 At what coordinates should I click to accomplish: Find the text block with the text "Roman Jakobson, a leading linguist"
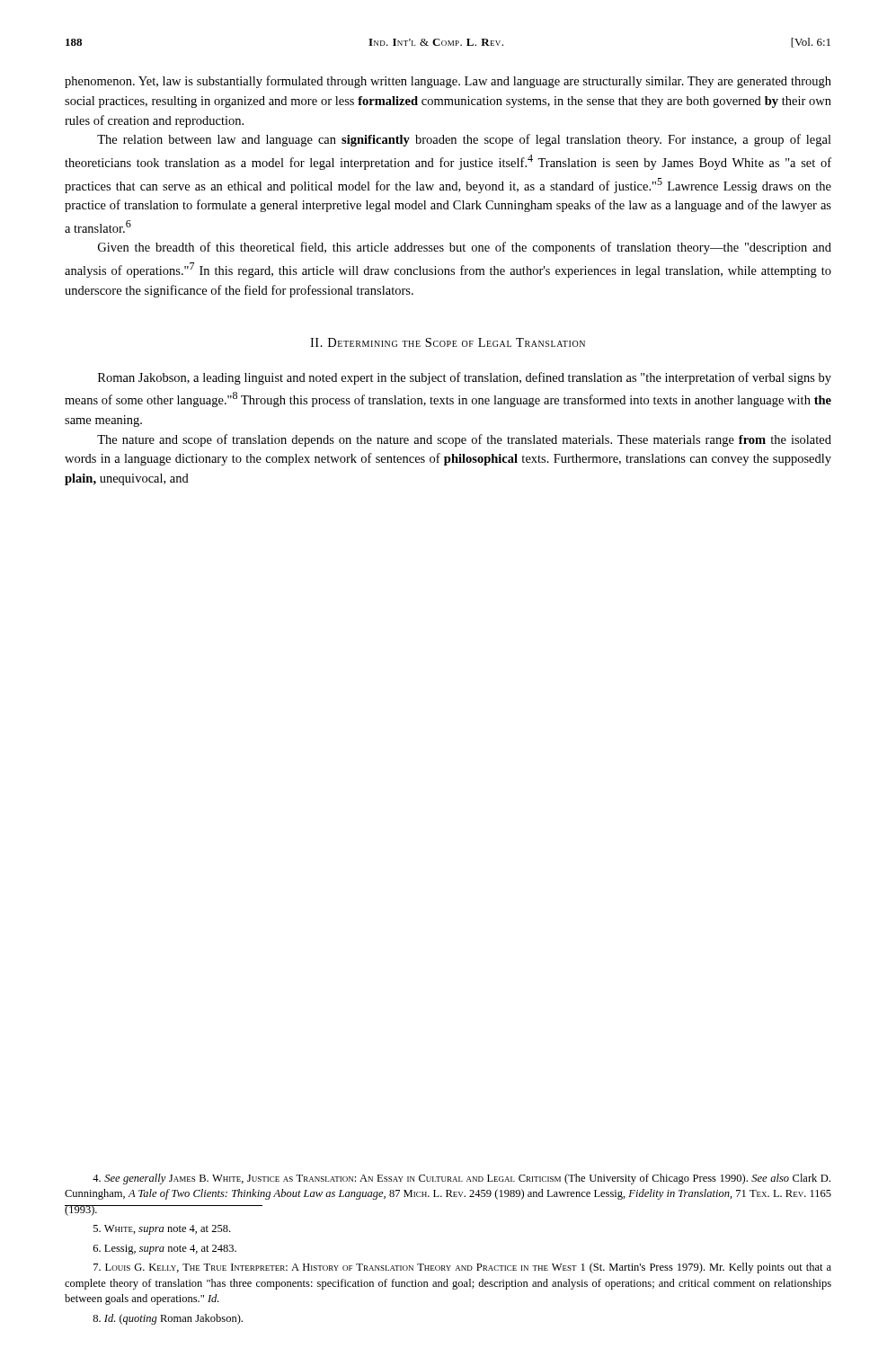(448, 399)
